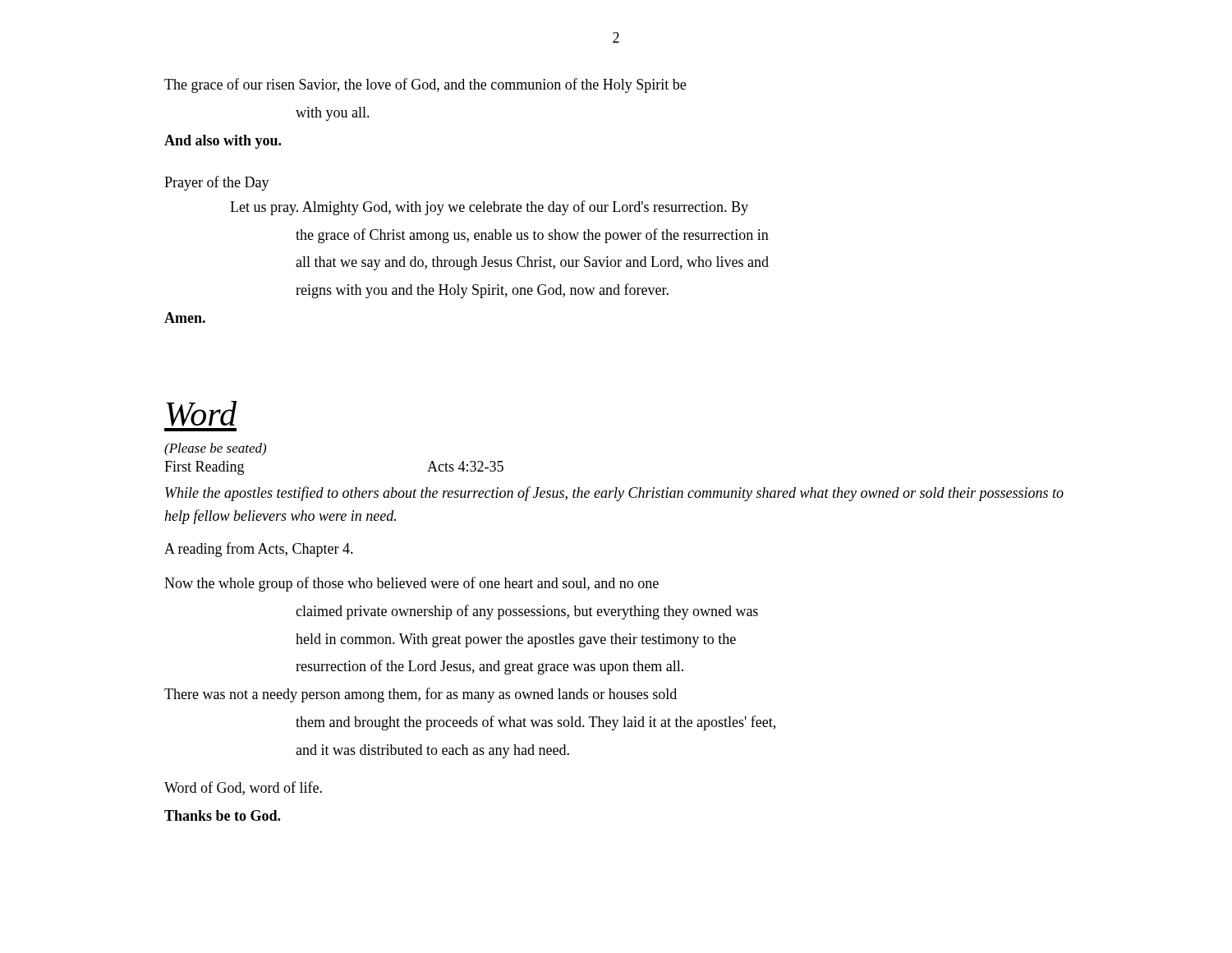Screen dimensions: 953x1232
Task: Click on the section header that reads "Prayer of the Day"
Action: point(217,182)
